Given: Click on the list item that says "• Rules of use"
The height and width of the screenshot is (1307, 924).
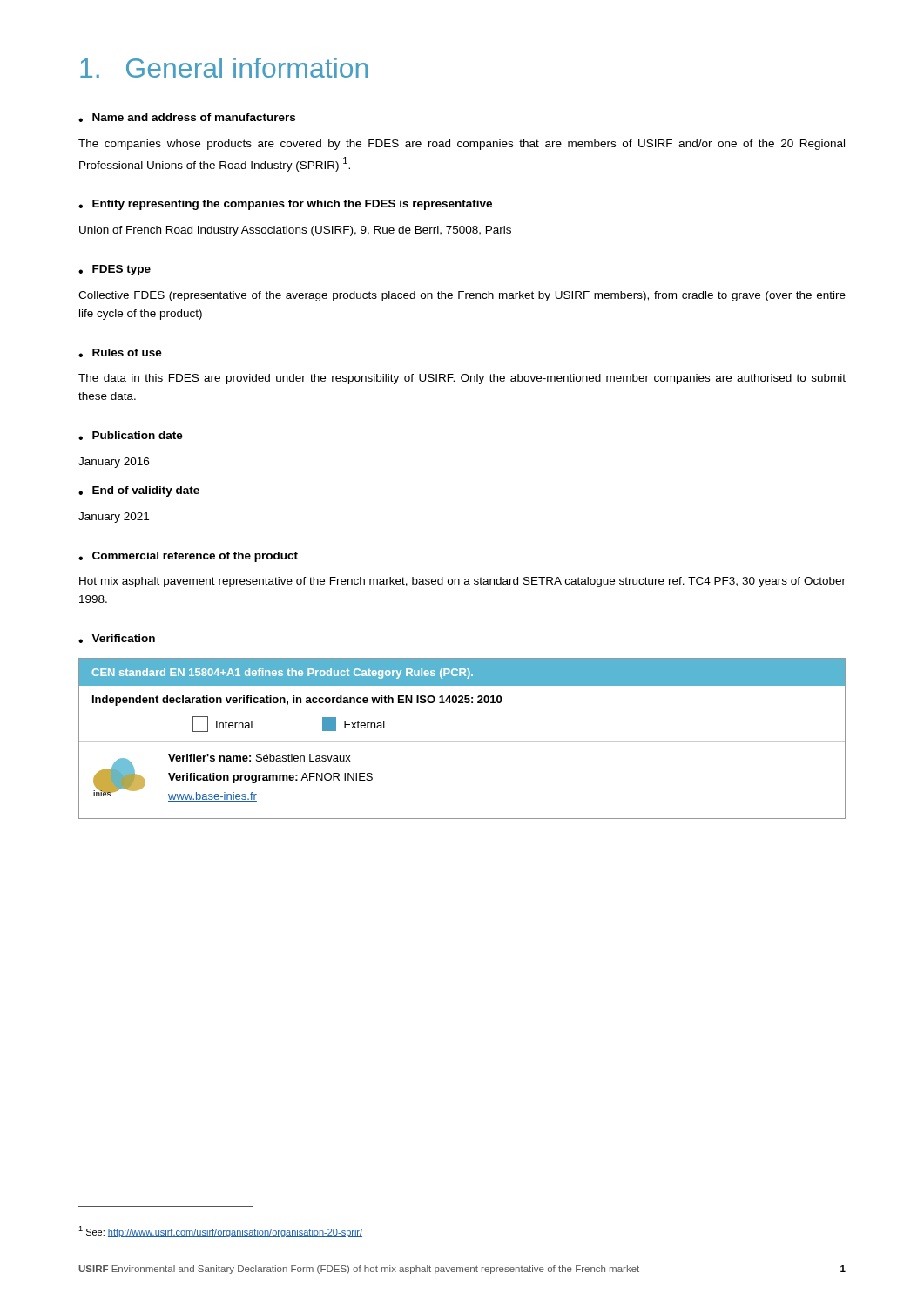Looking at the screenshot, I should tap(120, 355).
